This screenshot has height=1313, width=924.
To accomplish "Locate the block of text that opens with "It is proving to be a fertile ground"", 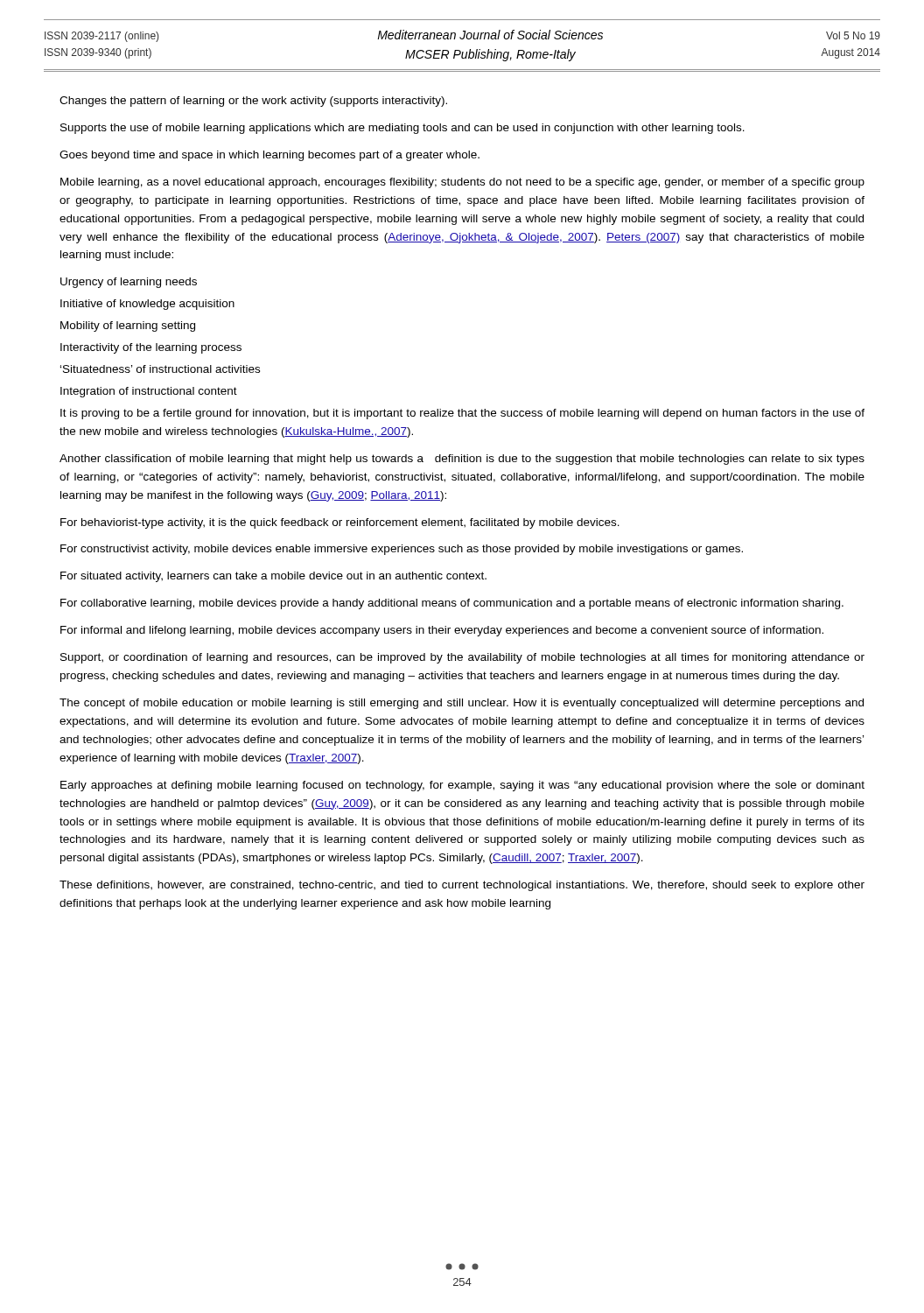I will click(x=462, y=423).
